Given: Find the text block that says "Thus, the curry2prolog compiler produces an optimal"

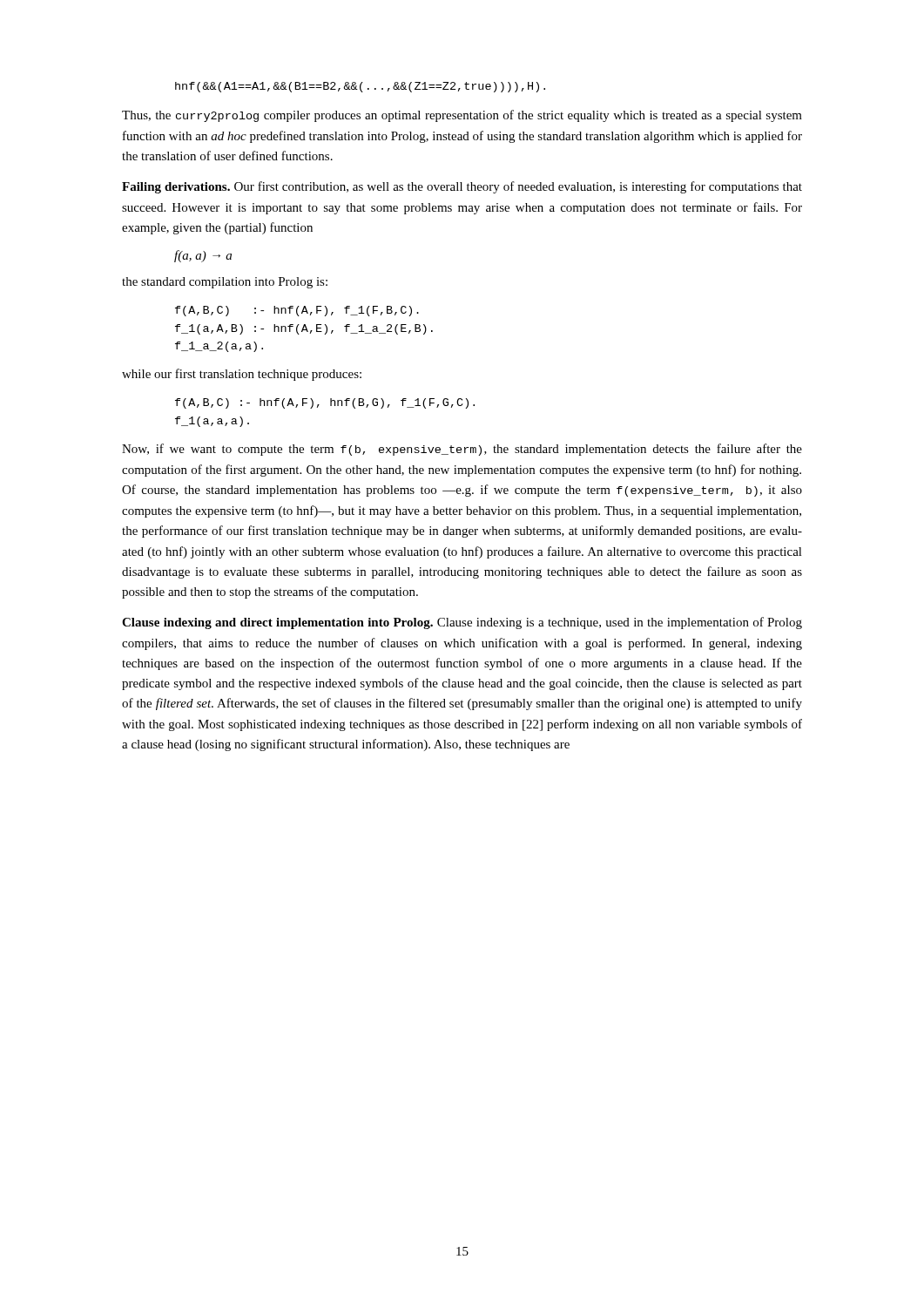Looking at the screenshot, I should pos(462,136).
